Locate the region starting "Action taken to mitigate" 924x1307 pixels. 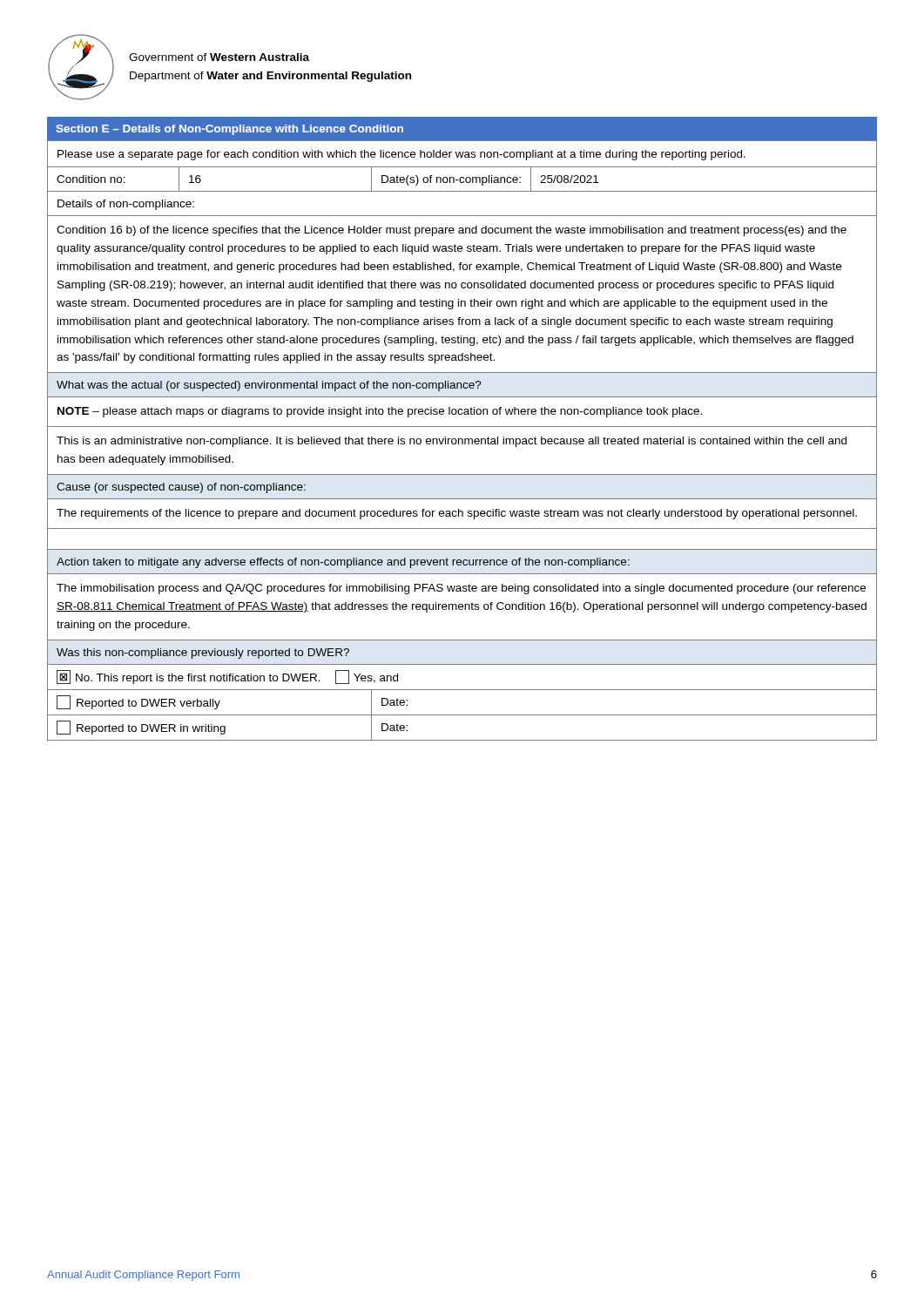tap(343, 562)
